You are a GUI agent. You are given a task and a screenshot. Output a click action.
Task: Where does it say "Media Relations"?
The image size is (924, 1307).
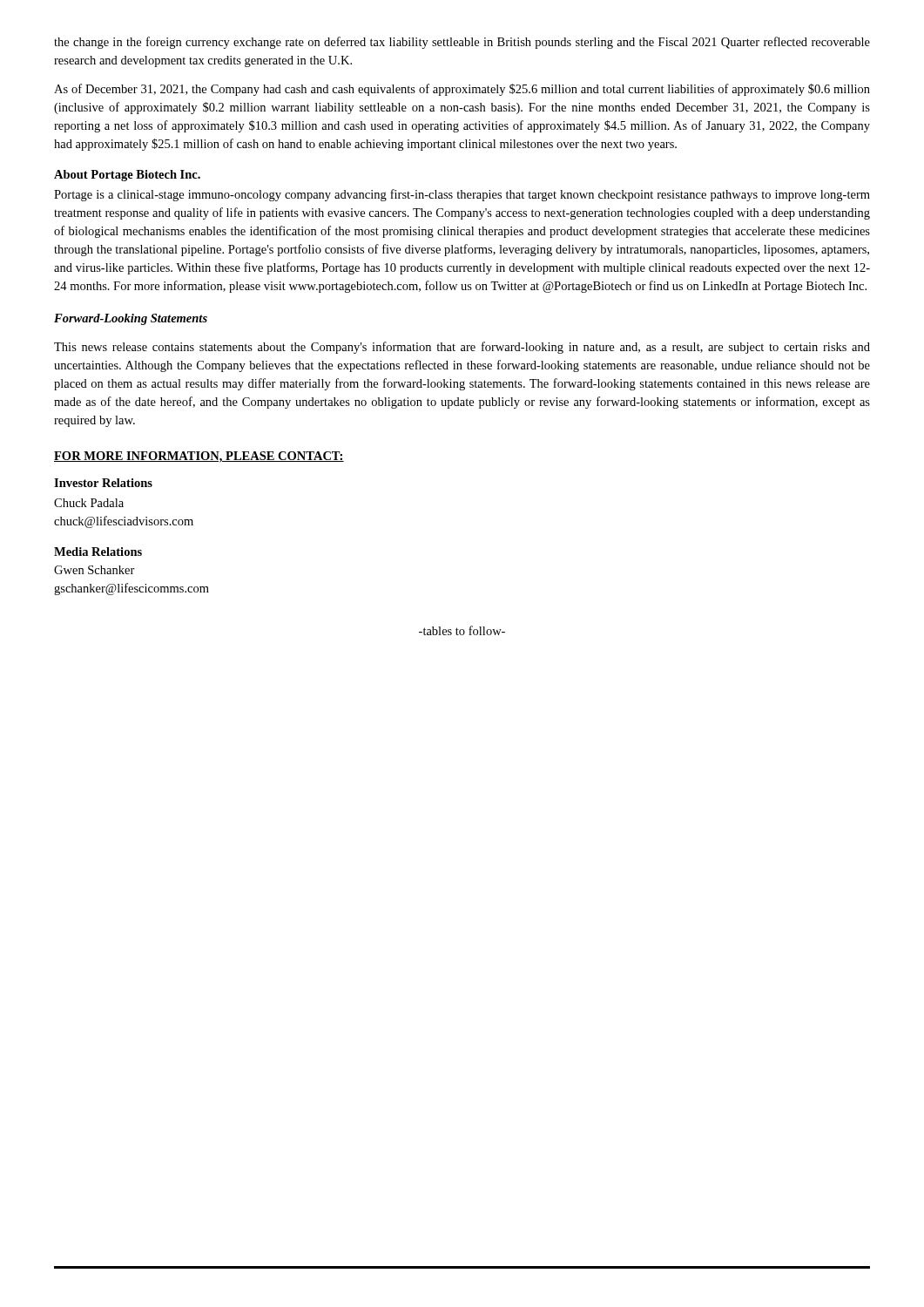(x=98, y=552)
